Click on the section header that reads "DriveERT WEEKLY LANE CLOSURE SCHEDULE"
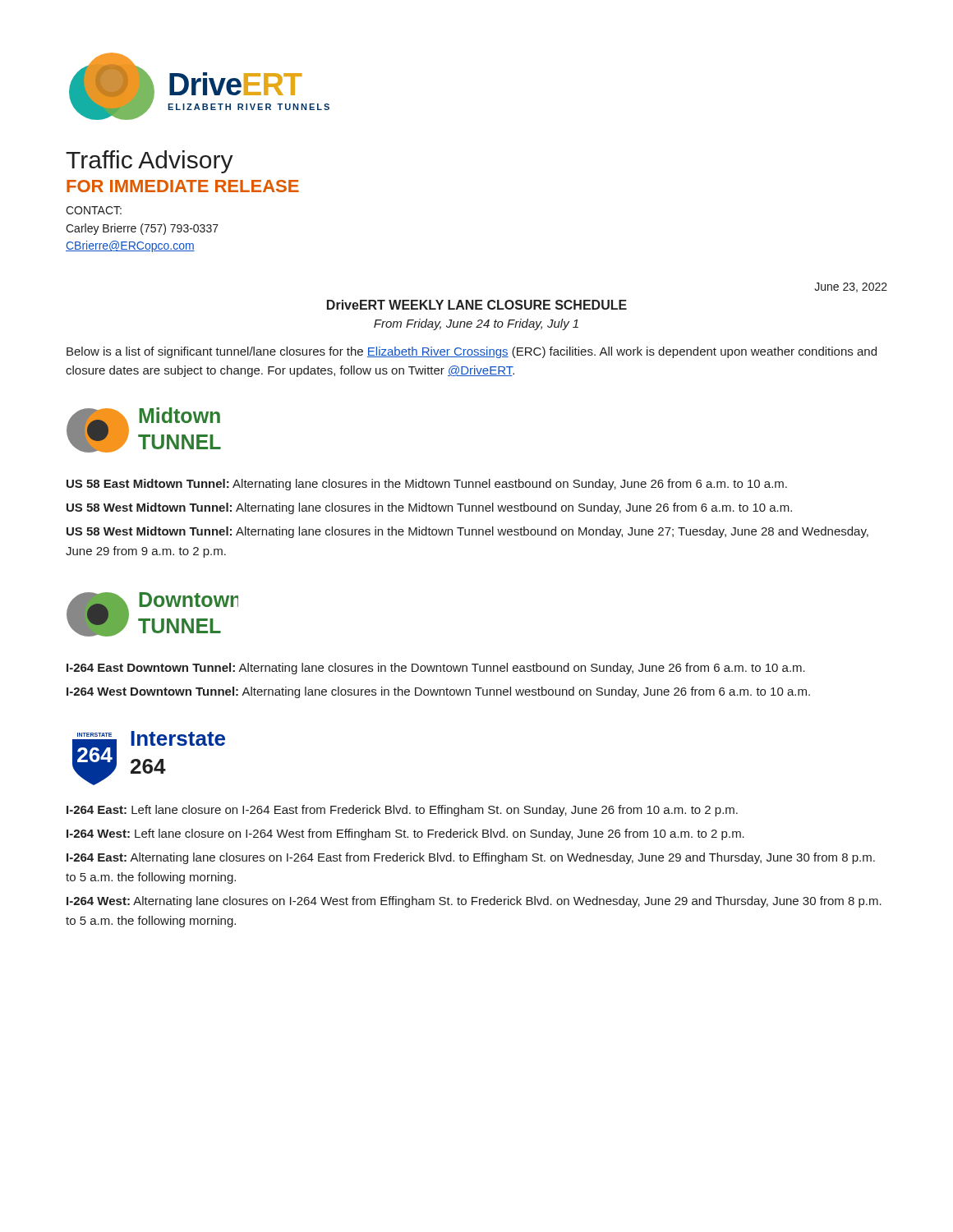Image resolution: width=953 pixels, height=1232 pixels. click(476, 306)
